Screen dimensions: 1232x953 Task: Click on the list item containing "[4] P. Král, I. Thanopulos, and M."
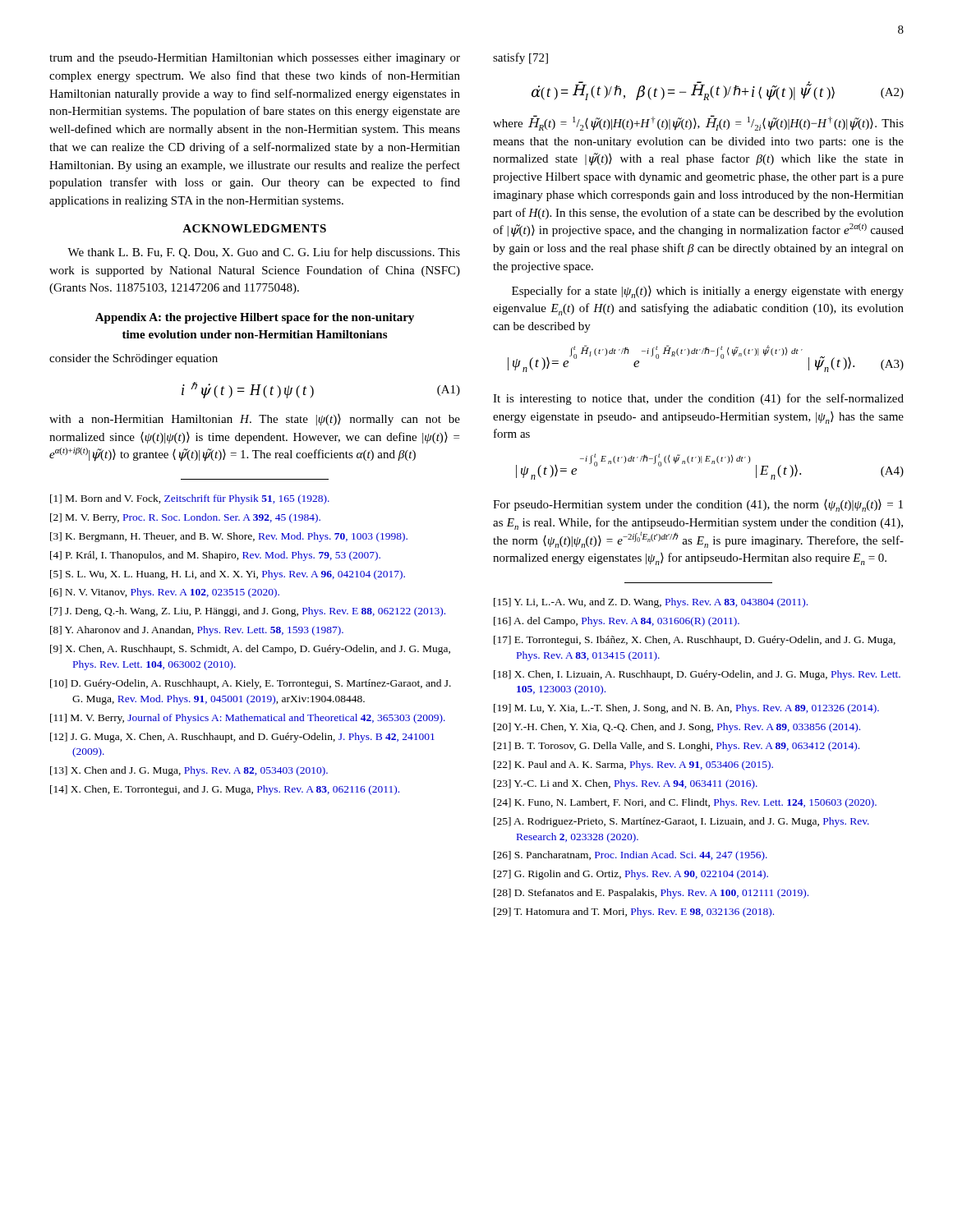[215, 555]
